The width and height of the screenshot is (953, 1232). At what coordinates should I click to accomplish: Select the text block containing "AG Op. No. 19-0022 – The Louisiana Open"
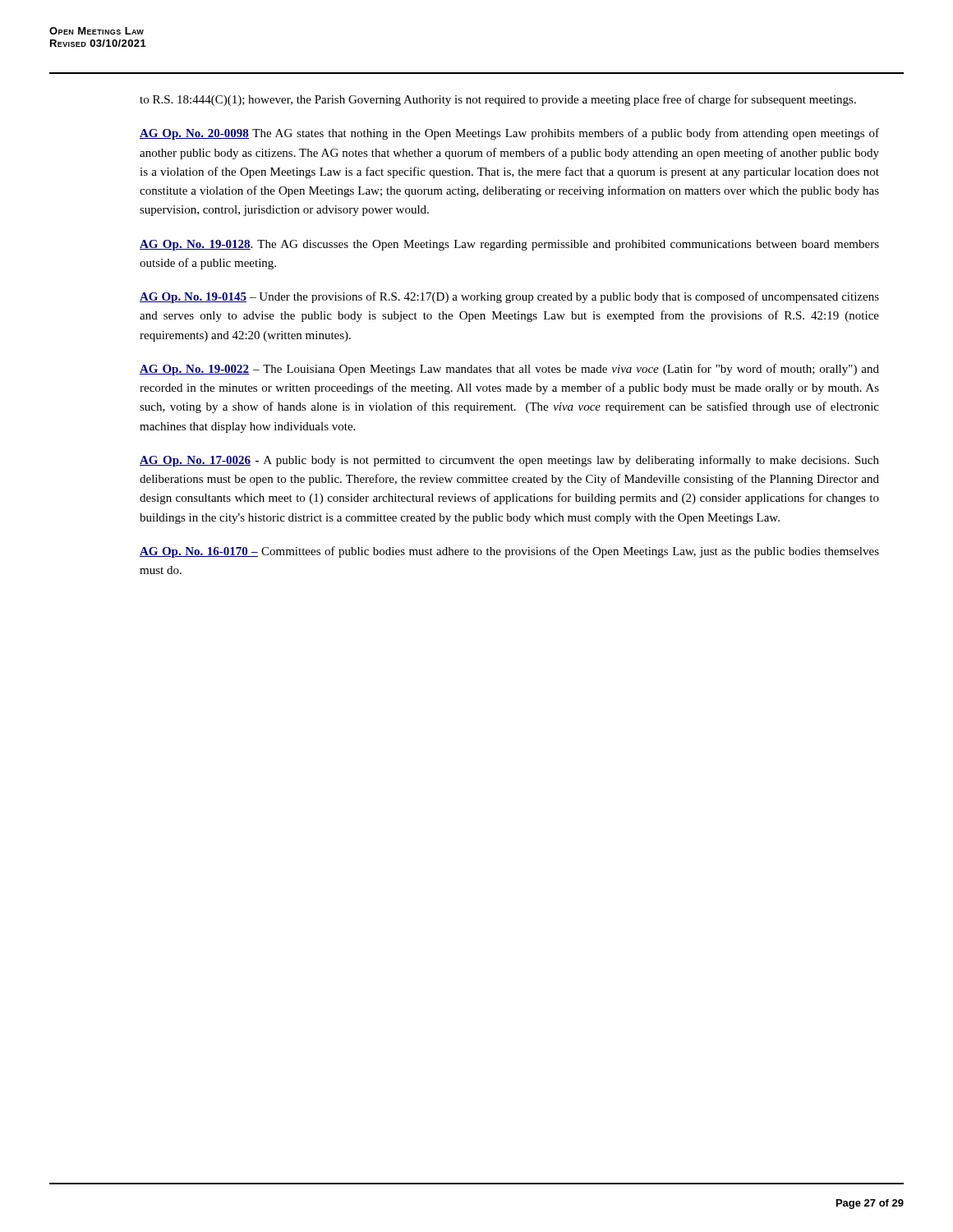509,397
